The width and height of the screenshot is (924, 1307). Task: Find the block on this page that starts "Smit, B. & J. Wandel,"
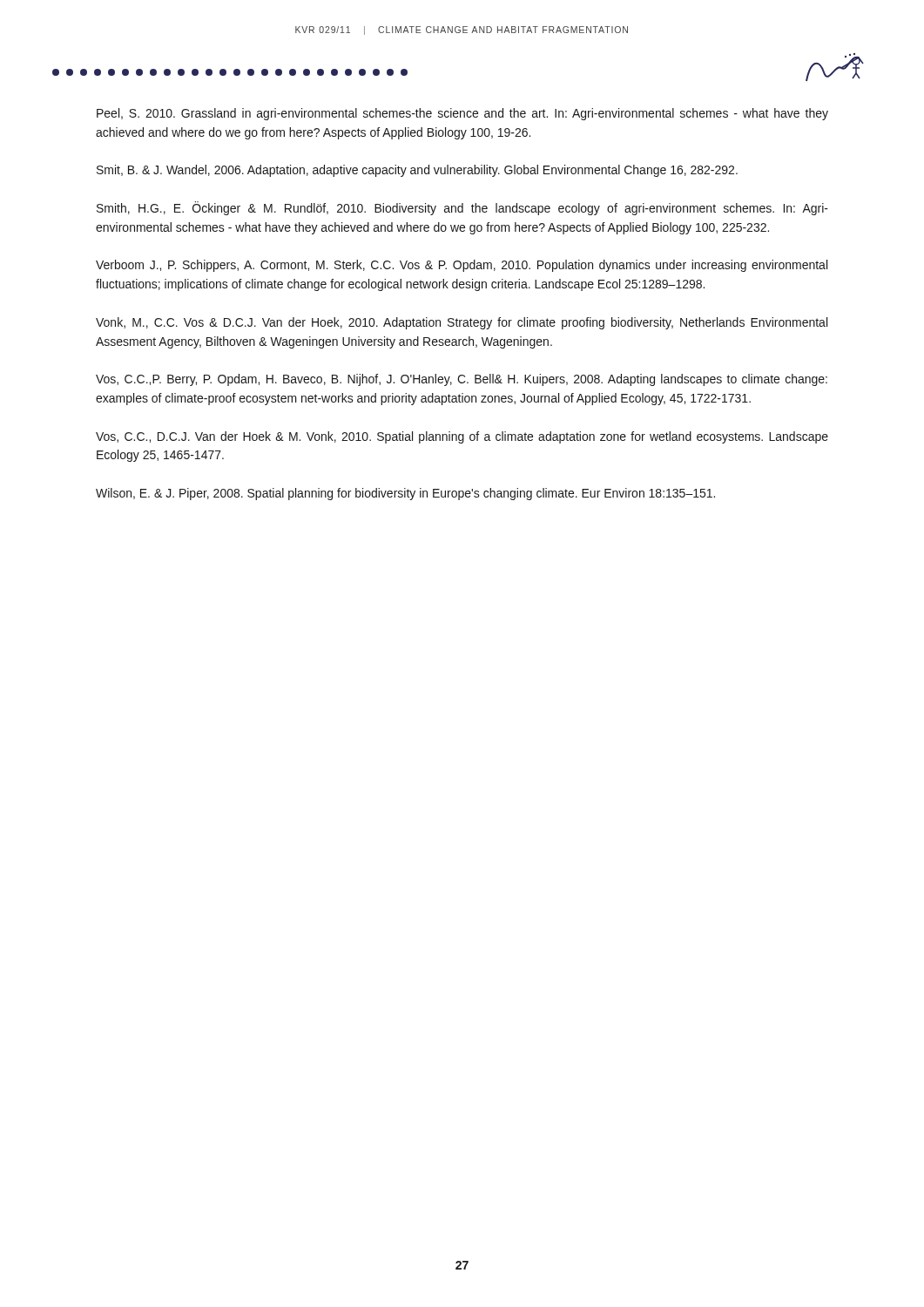[x=417, y=170]
